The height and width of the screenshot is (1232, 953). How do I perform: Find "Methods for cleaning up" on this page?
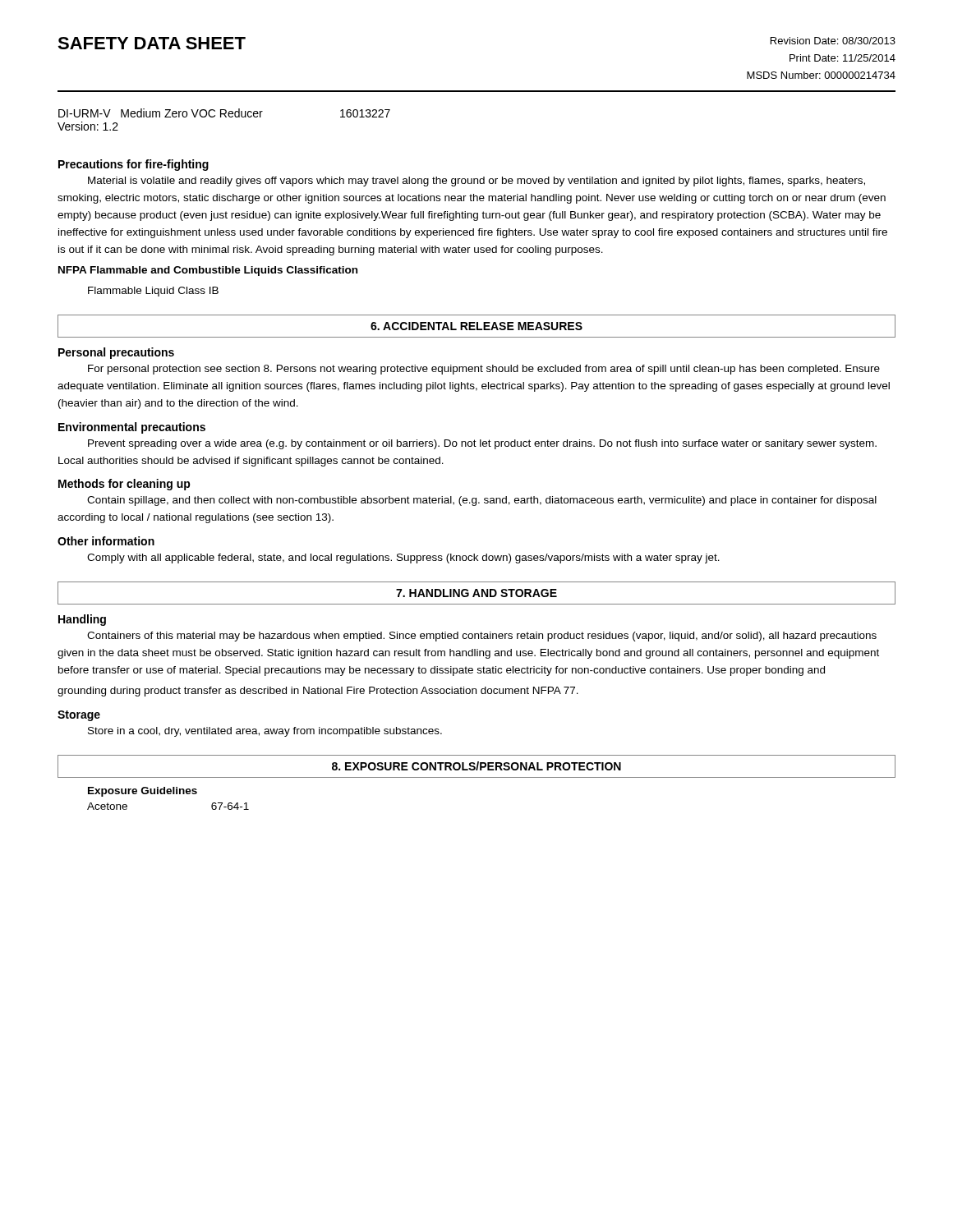124,484
